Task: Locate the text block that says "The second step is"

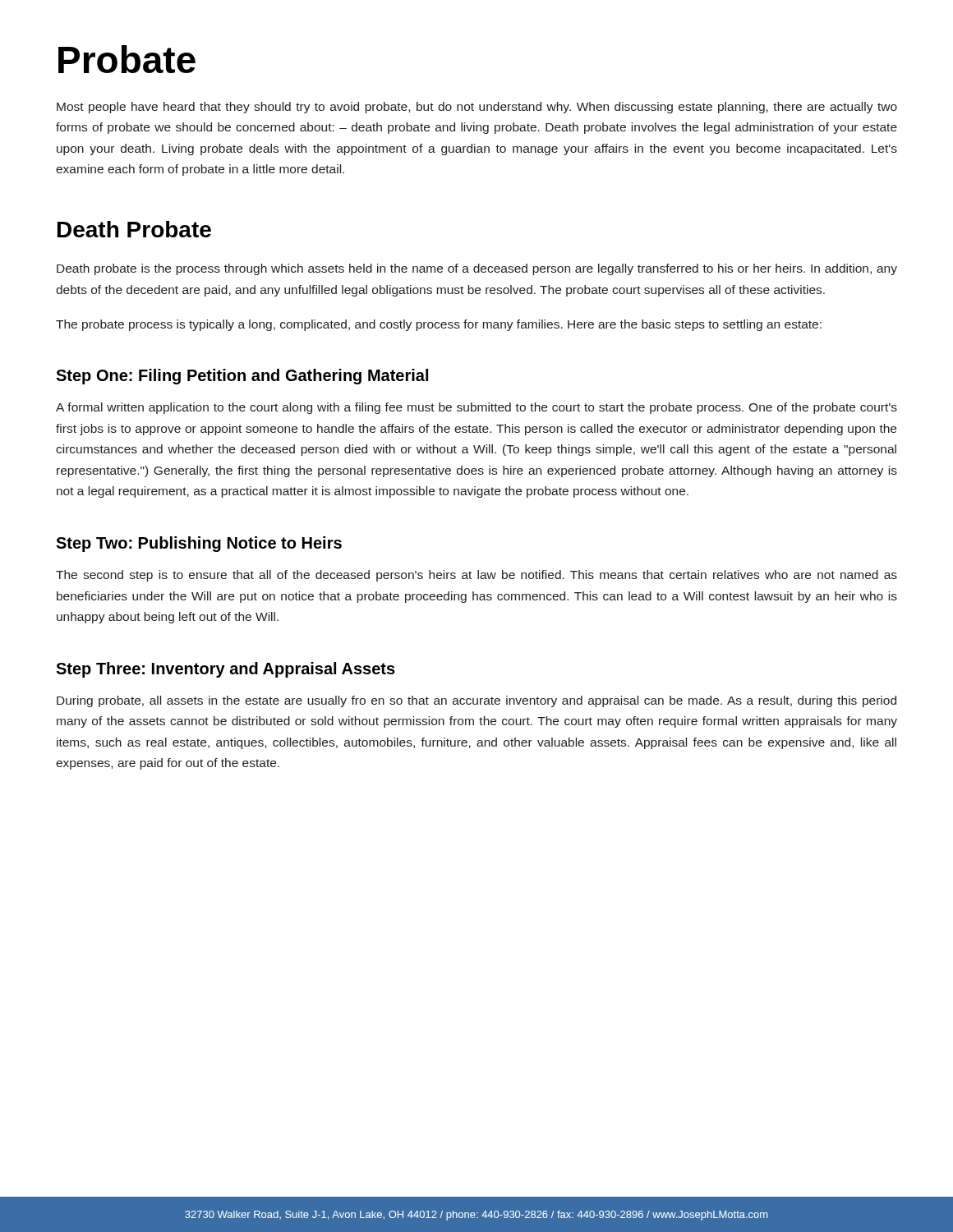Action: tap(476, 596)
